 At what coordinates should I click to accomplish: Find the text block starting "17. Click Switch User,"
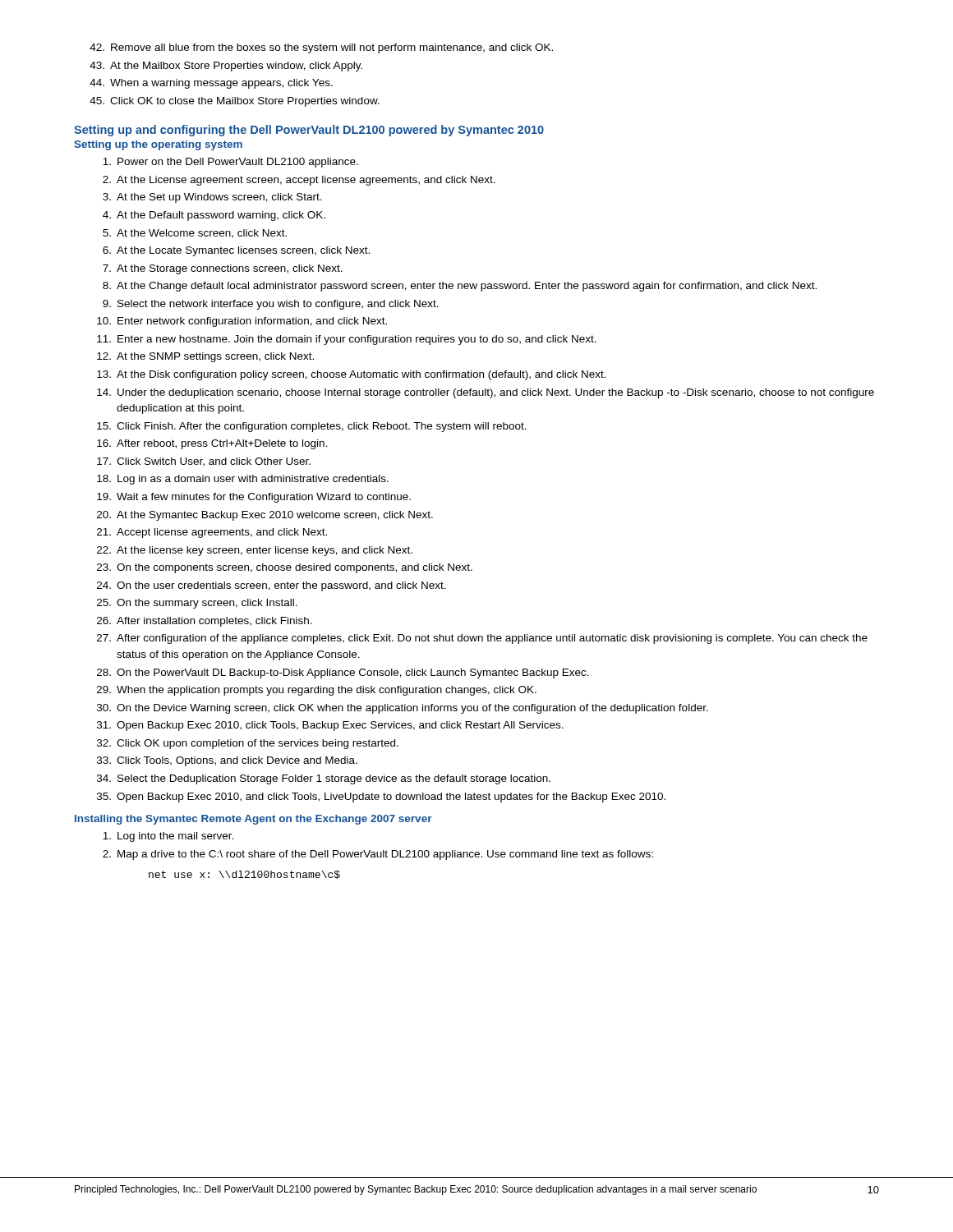coord(200,461)
